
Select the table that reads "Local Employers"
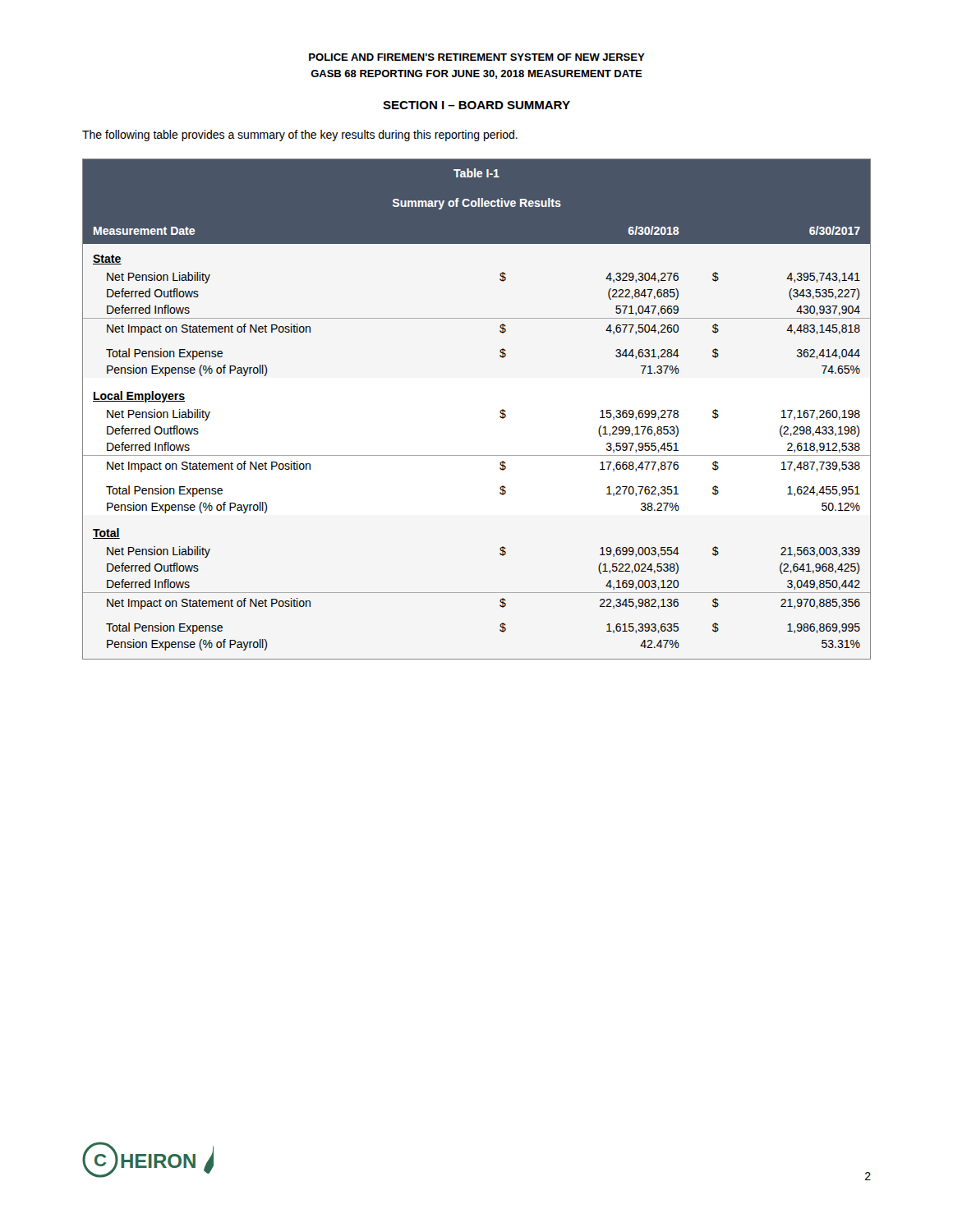point(476,409)
